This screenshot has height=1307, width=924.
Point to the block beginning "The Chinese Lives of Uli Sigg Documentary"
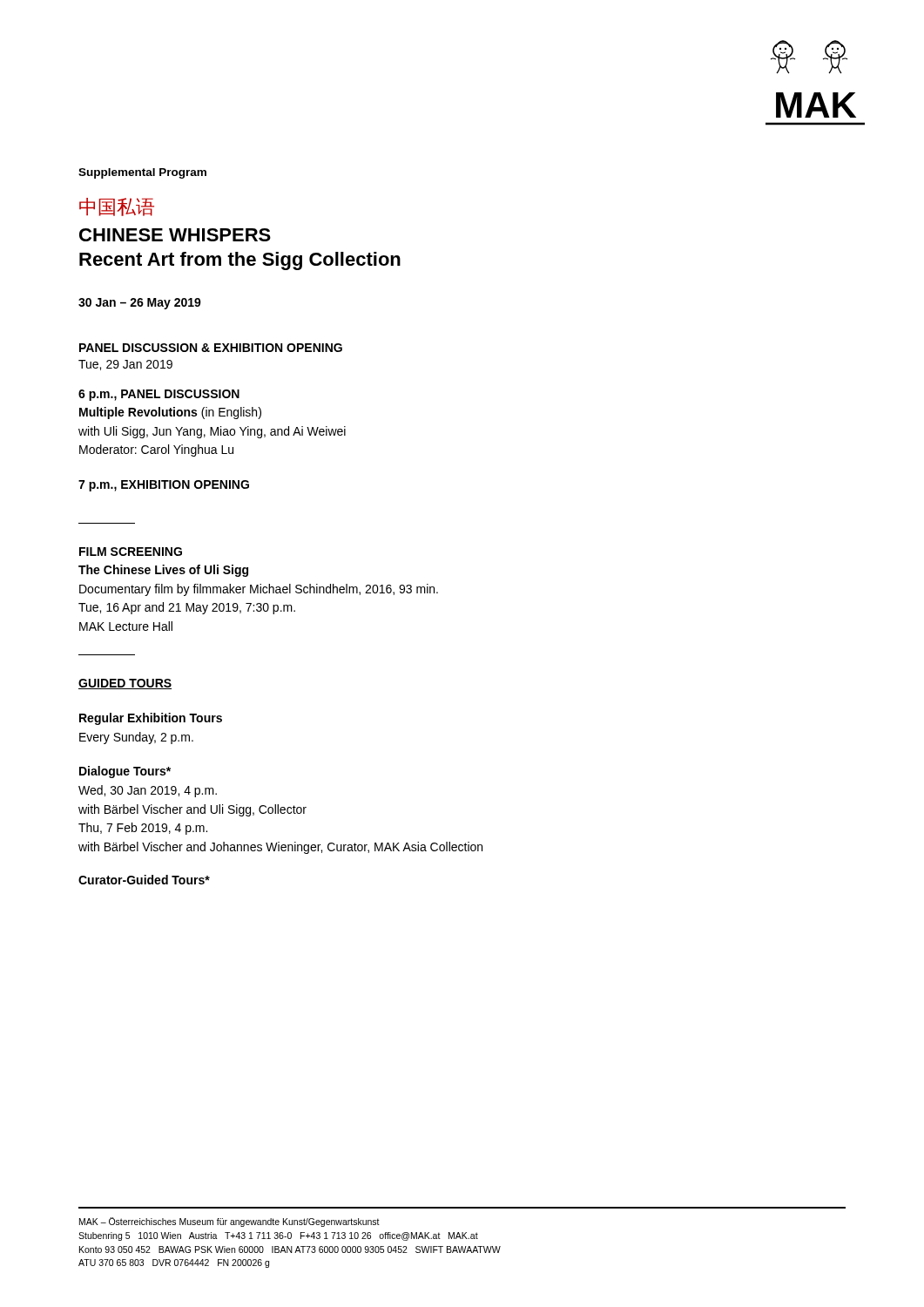259,598
